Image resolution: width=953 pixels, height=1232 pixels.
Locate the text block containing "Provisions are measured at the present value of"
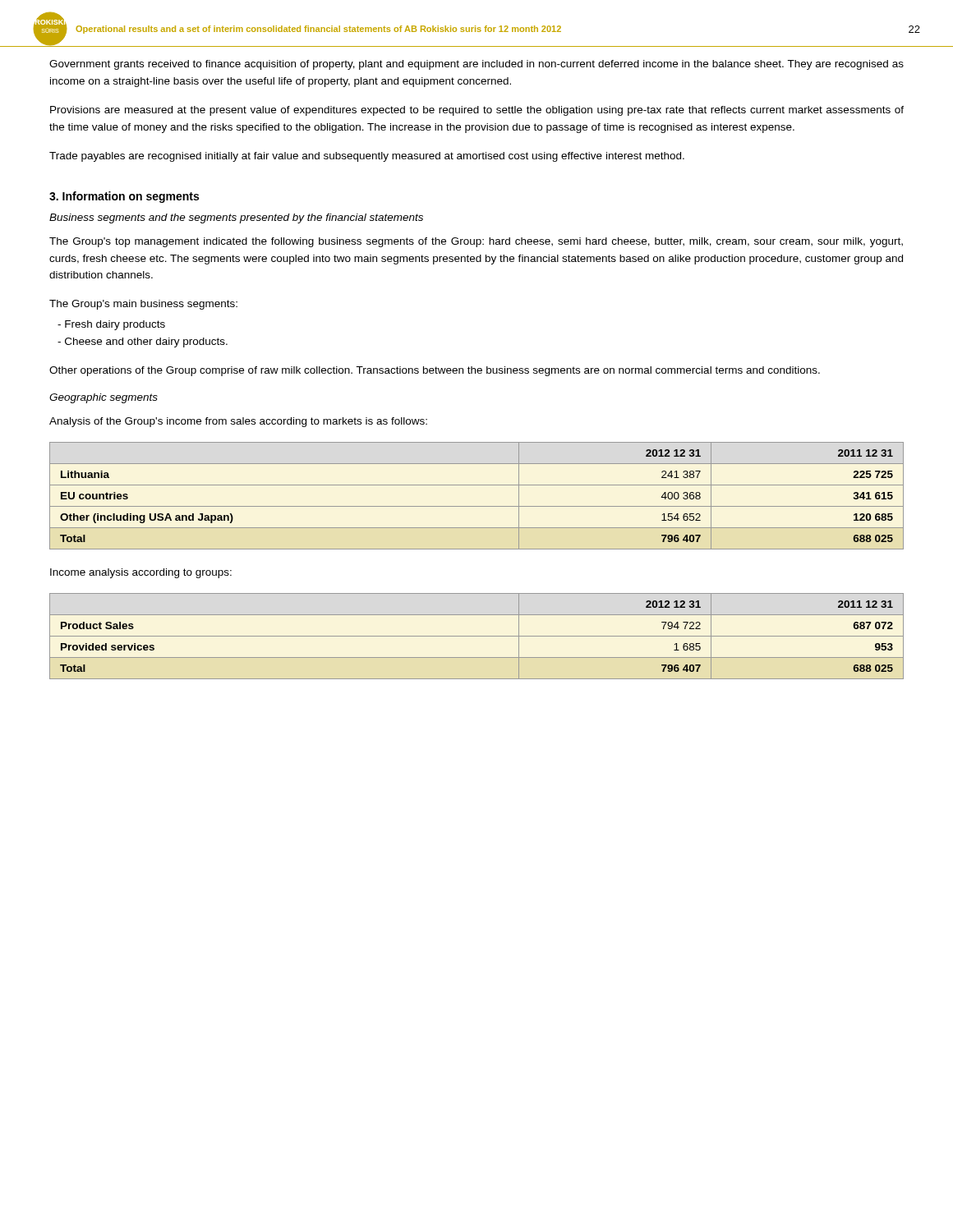click(476, 118)
